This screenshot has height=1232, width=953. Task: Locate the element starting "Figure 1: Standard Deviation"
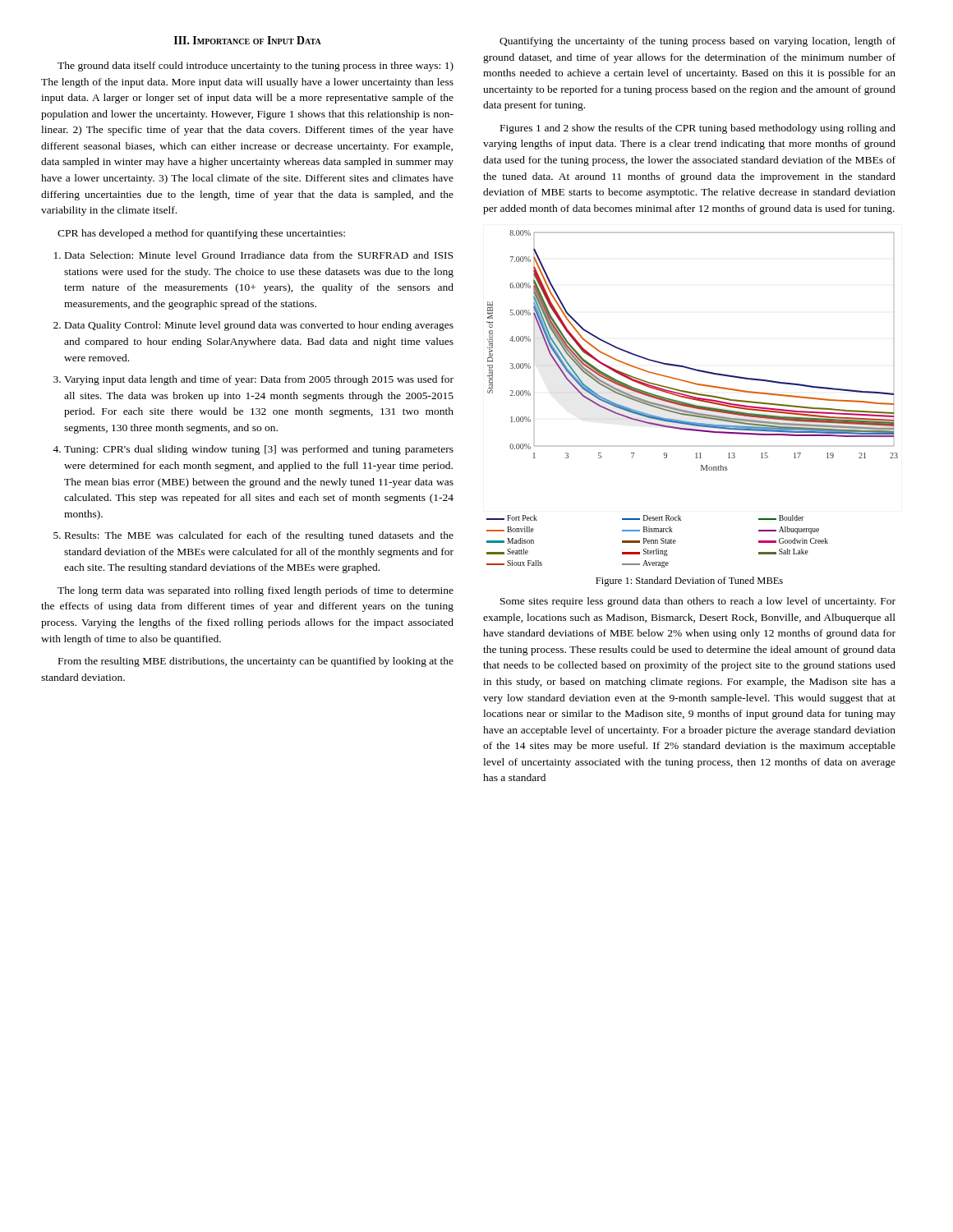point(689,581)
